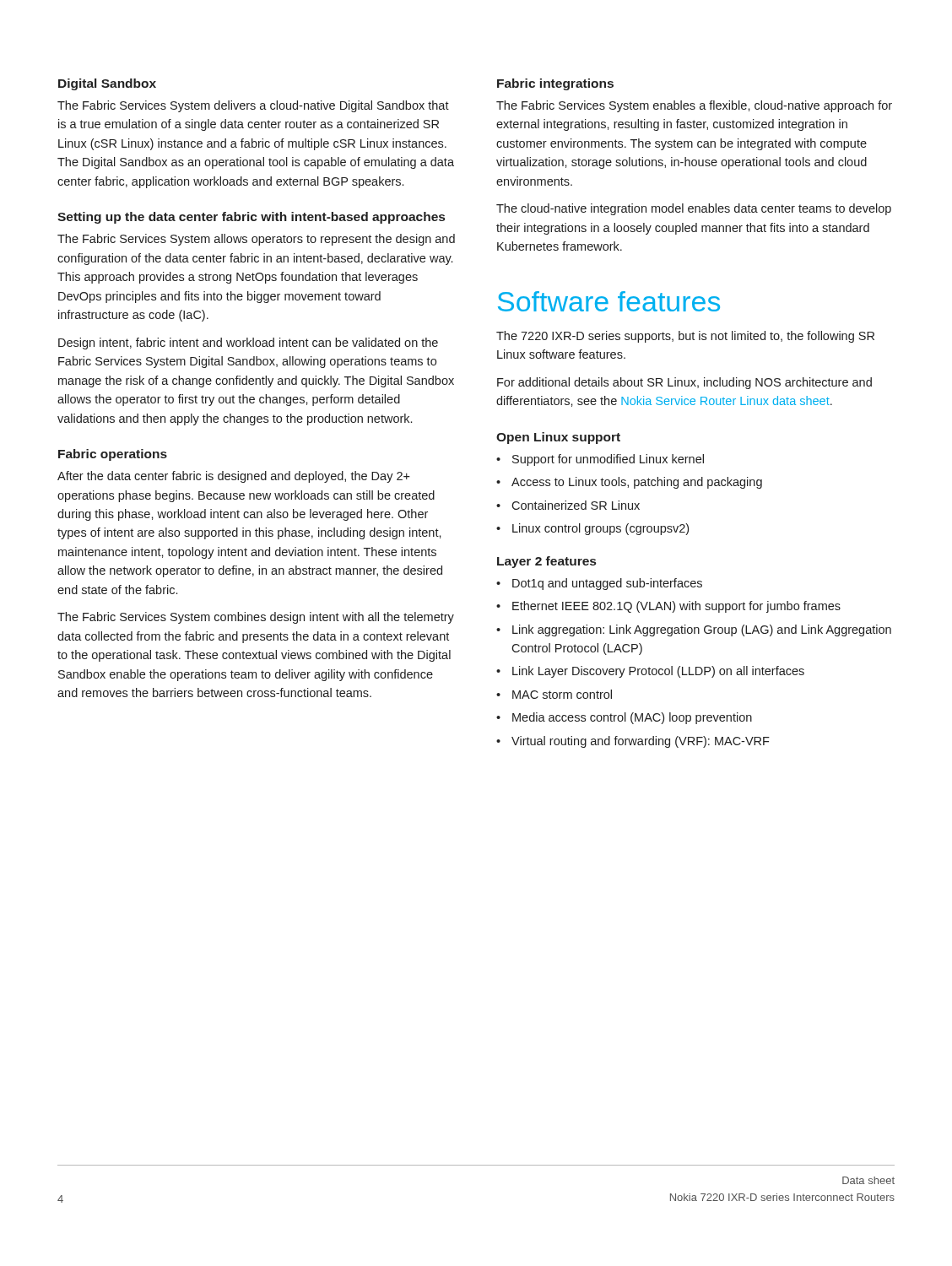The image size is (952, 1266).
Task: Select the element starting "MAC storm control"
Action: pos(562,695)
